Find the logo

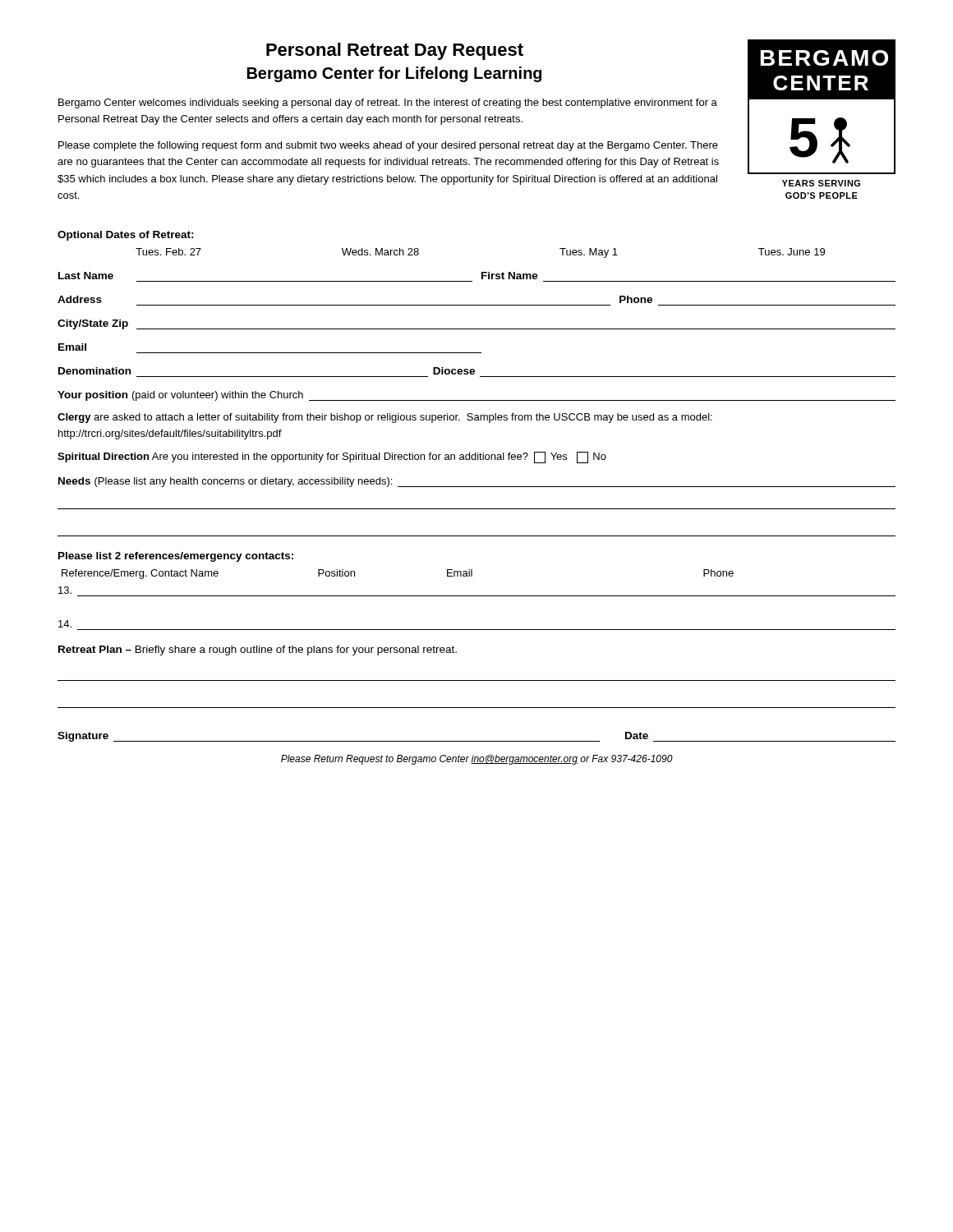coord(822,120)
